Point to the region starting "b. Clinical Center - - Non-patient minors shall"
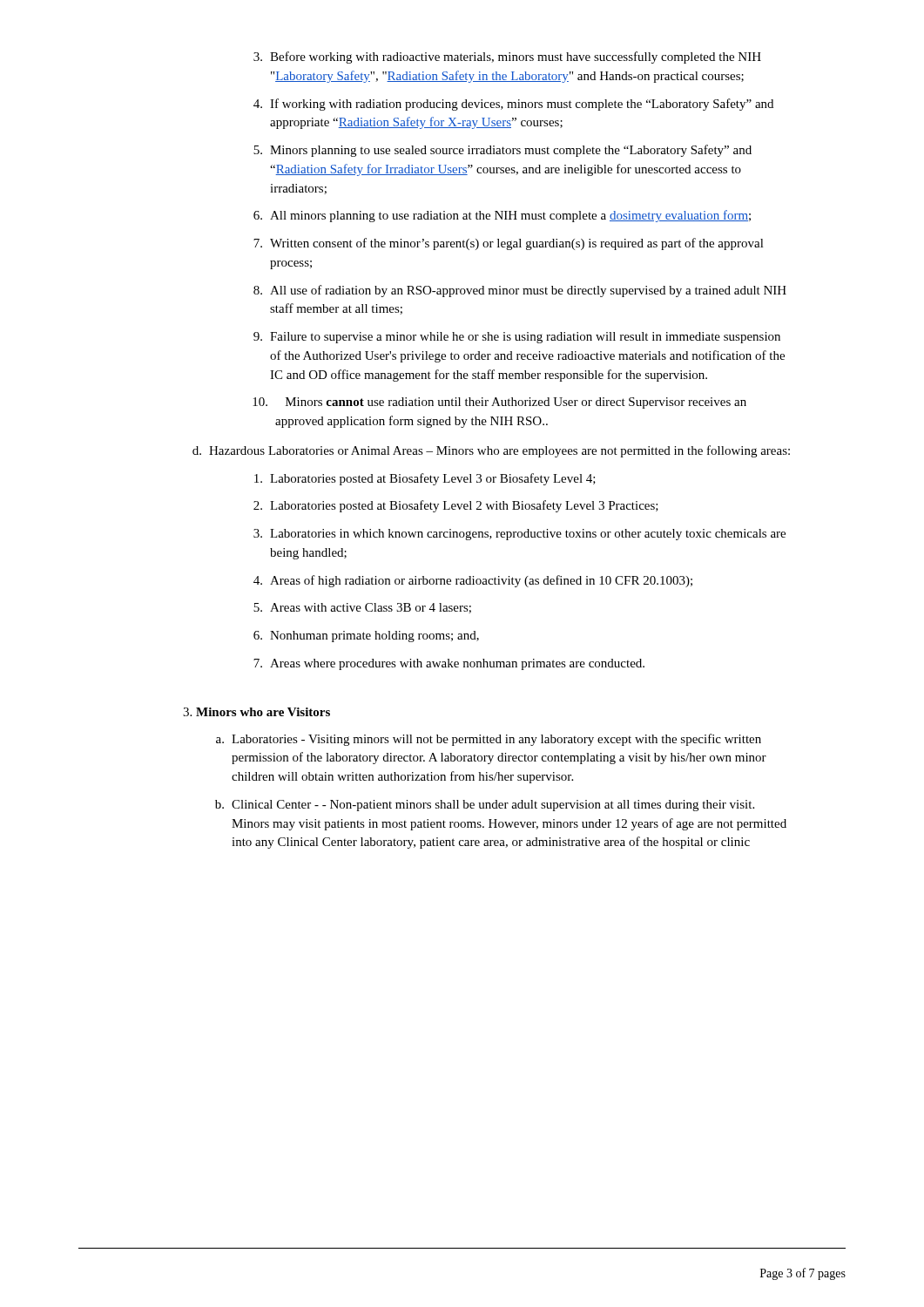The image size is (924, 1307). [499, 824]
